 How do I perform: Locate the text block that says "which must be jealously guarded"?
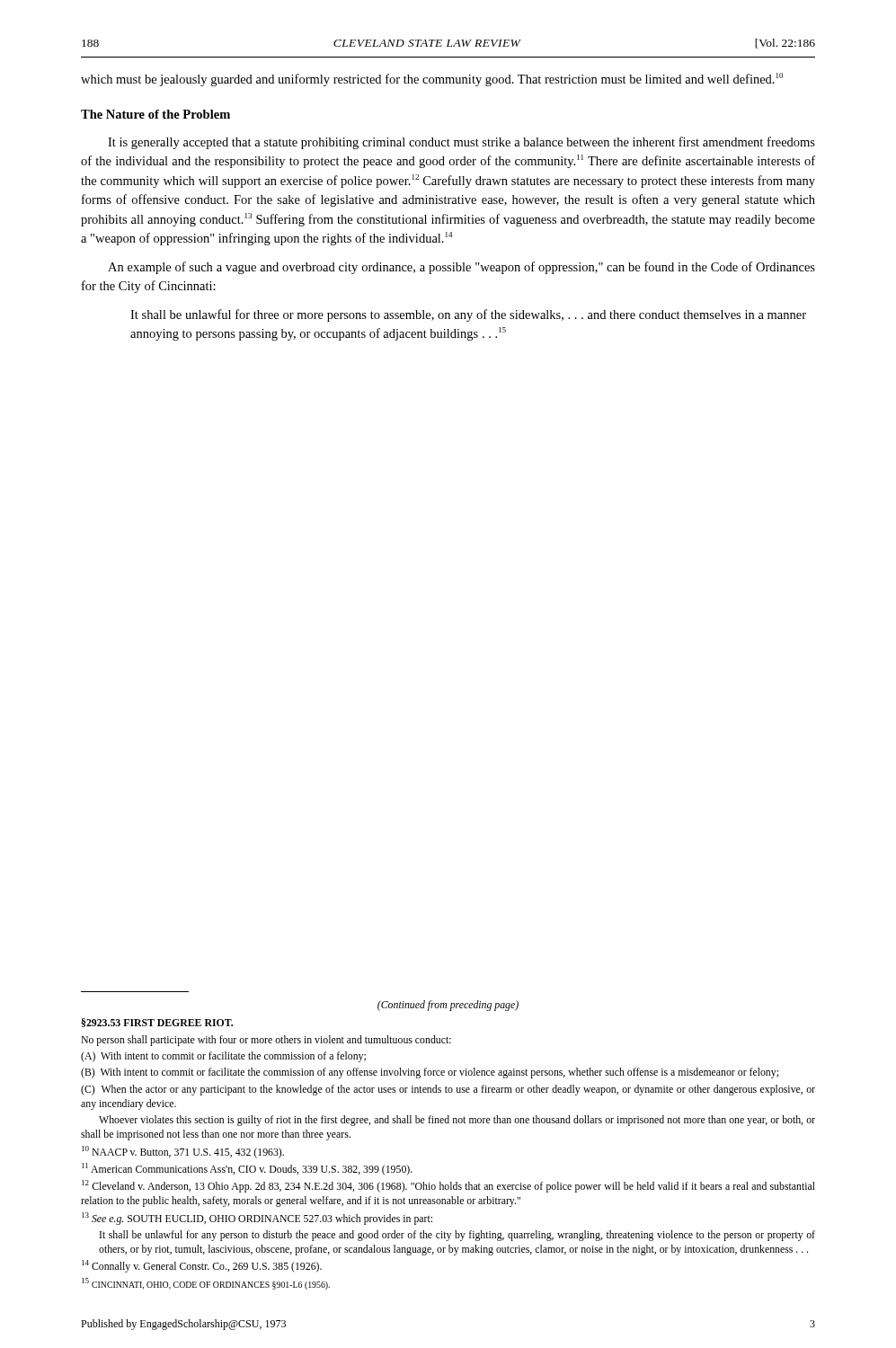[x=432, y=78]
